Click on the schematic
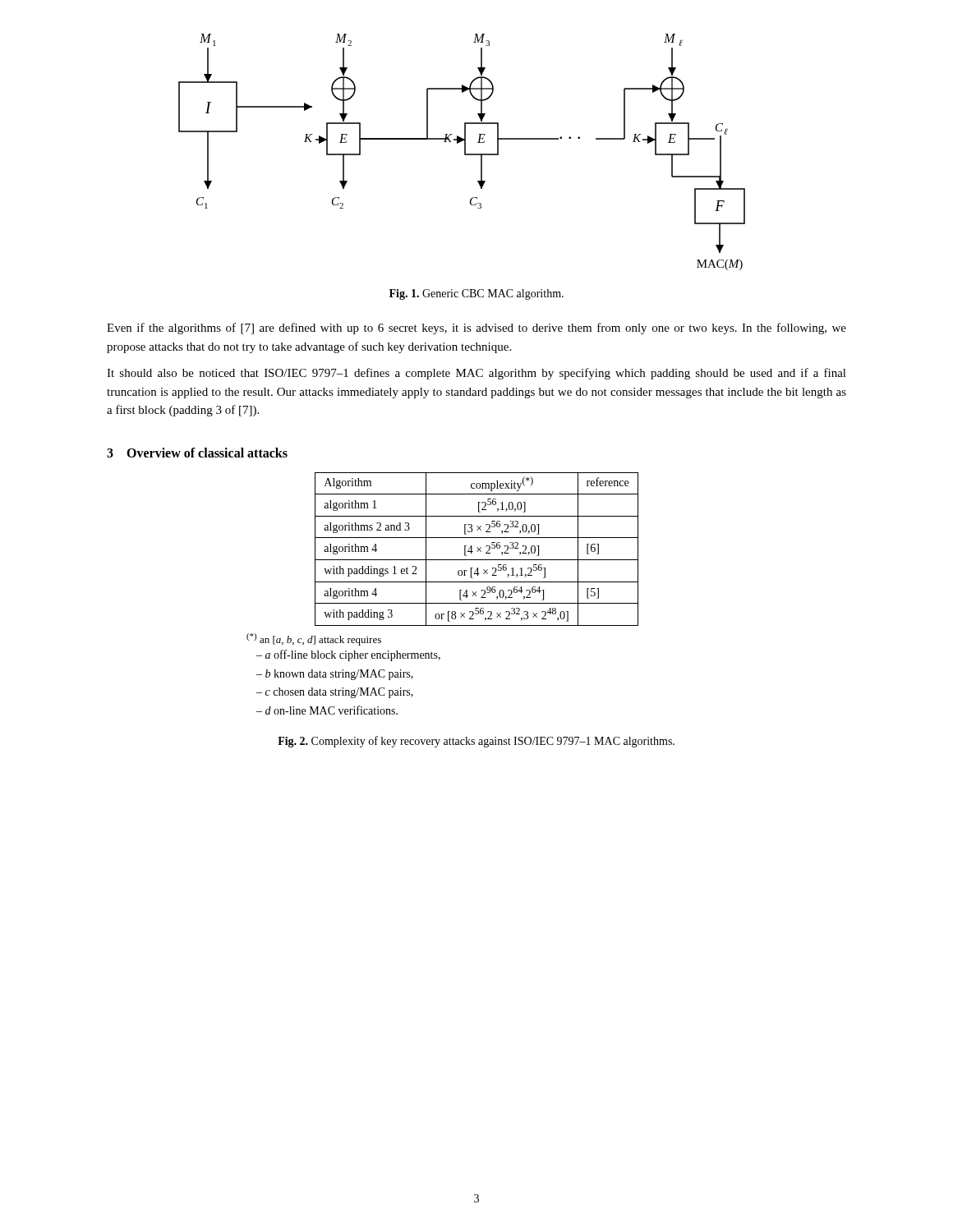Screen dimensions: 1232x953 (x=476, y=154)
